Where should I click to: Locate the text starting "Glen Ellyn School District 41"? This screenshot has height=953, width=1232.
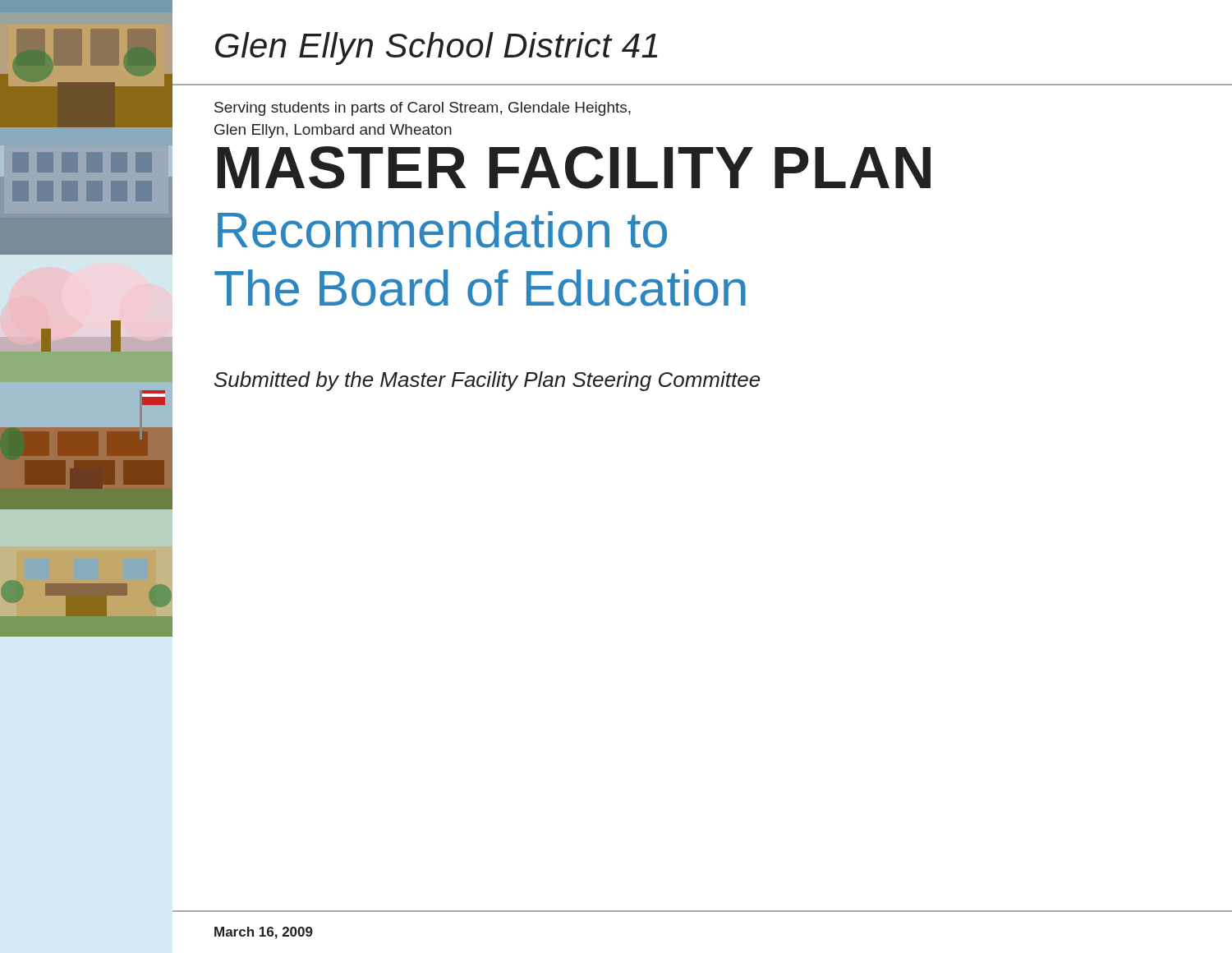[x=436, y=48]
